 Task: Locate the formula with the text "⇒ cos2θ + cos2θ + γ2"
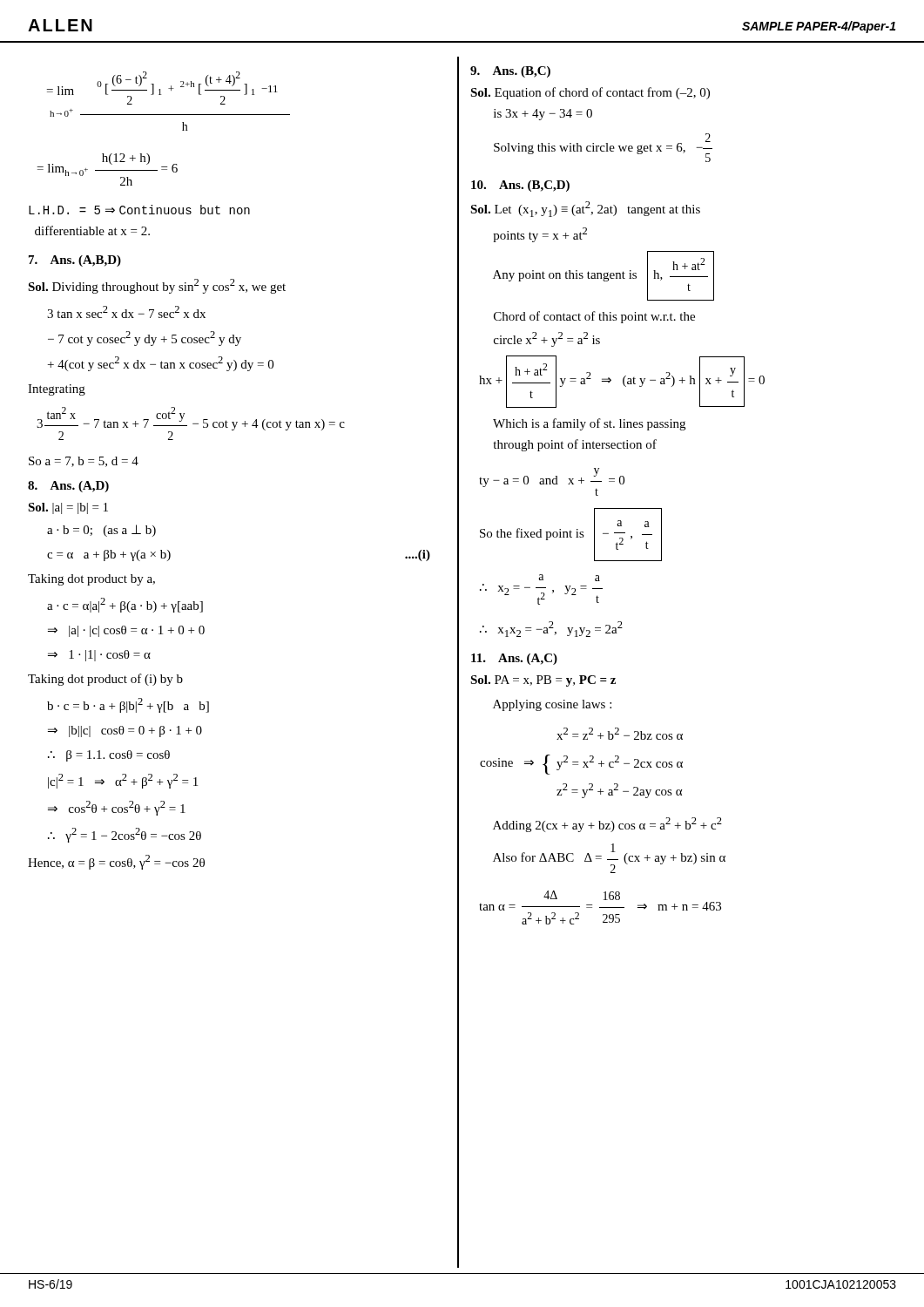click(116, 807)
